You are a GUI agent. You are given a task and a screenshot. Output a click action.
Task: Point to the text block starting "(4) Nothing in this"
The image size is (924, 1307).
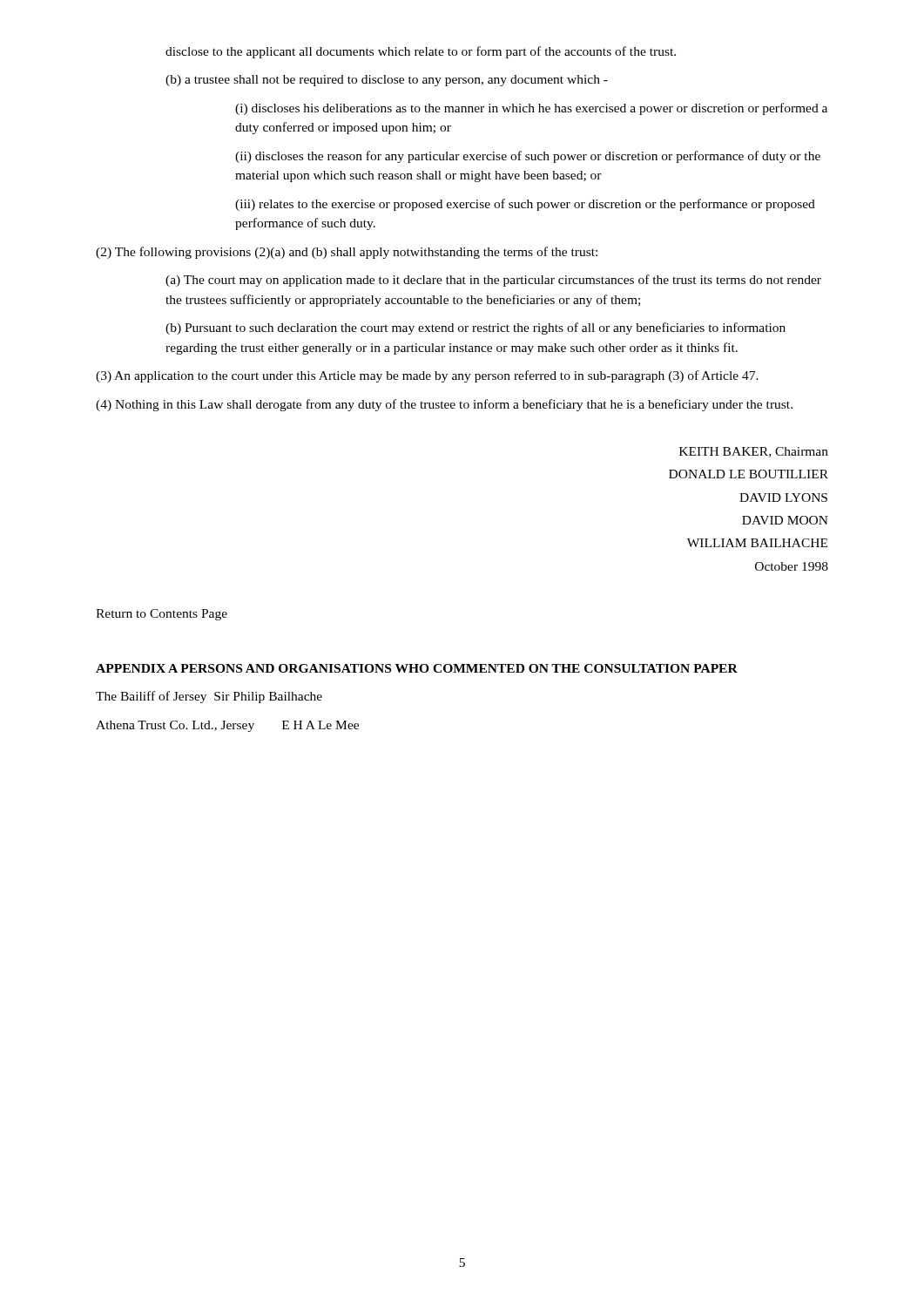pyautogui.click(x=462, y=404)
